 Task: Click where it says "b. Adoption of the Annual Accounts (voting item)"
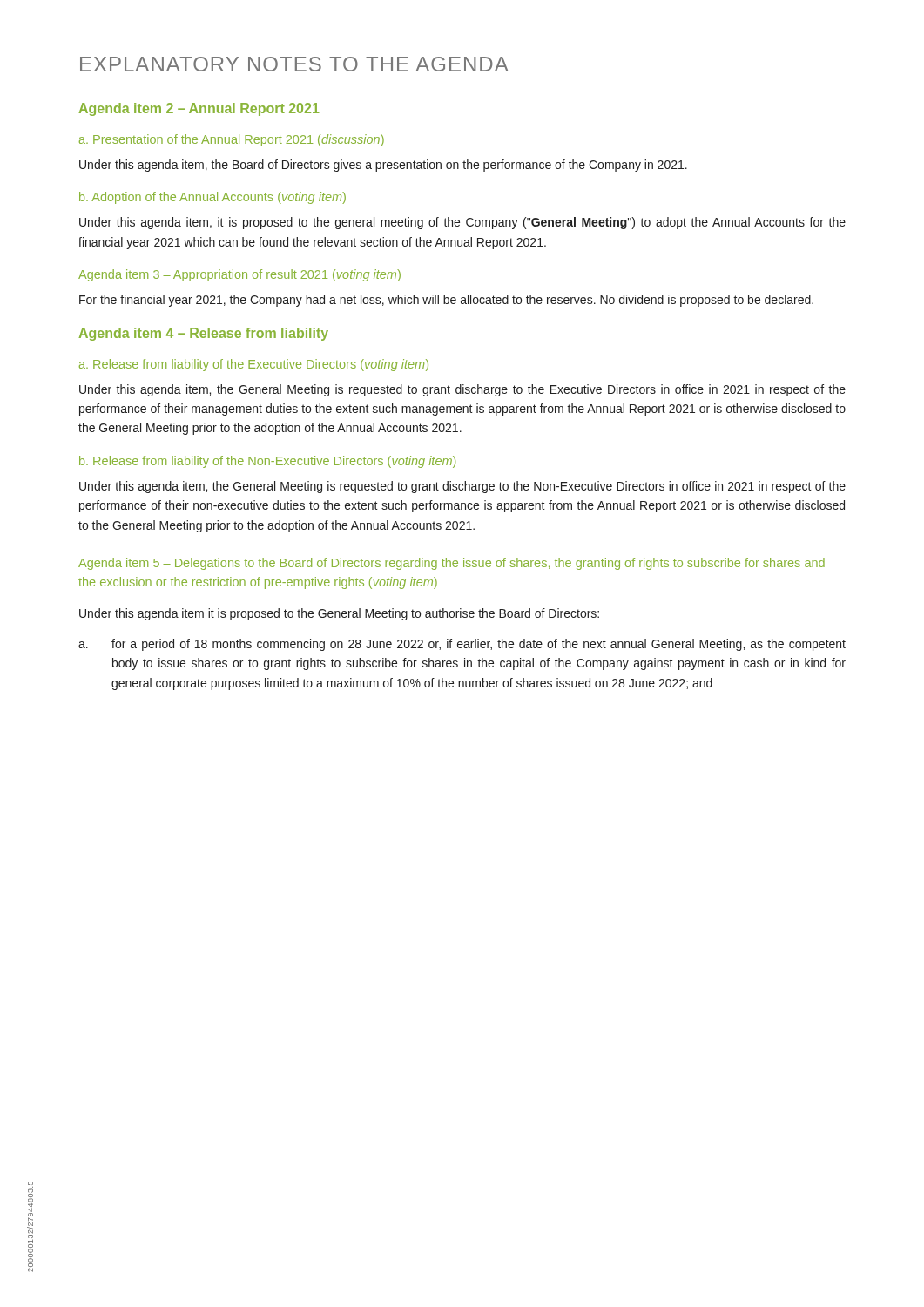(212, 197)
